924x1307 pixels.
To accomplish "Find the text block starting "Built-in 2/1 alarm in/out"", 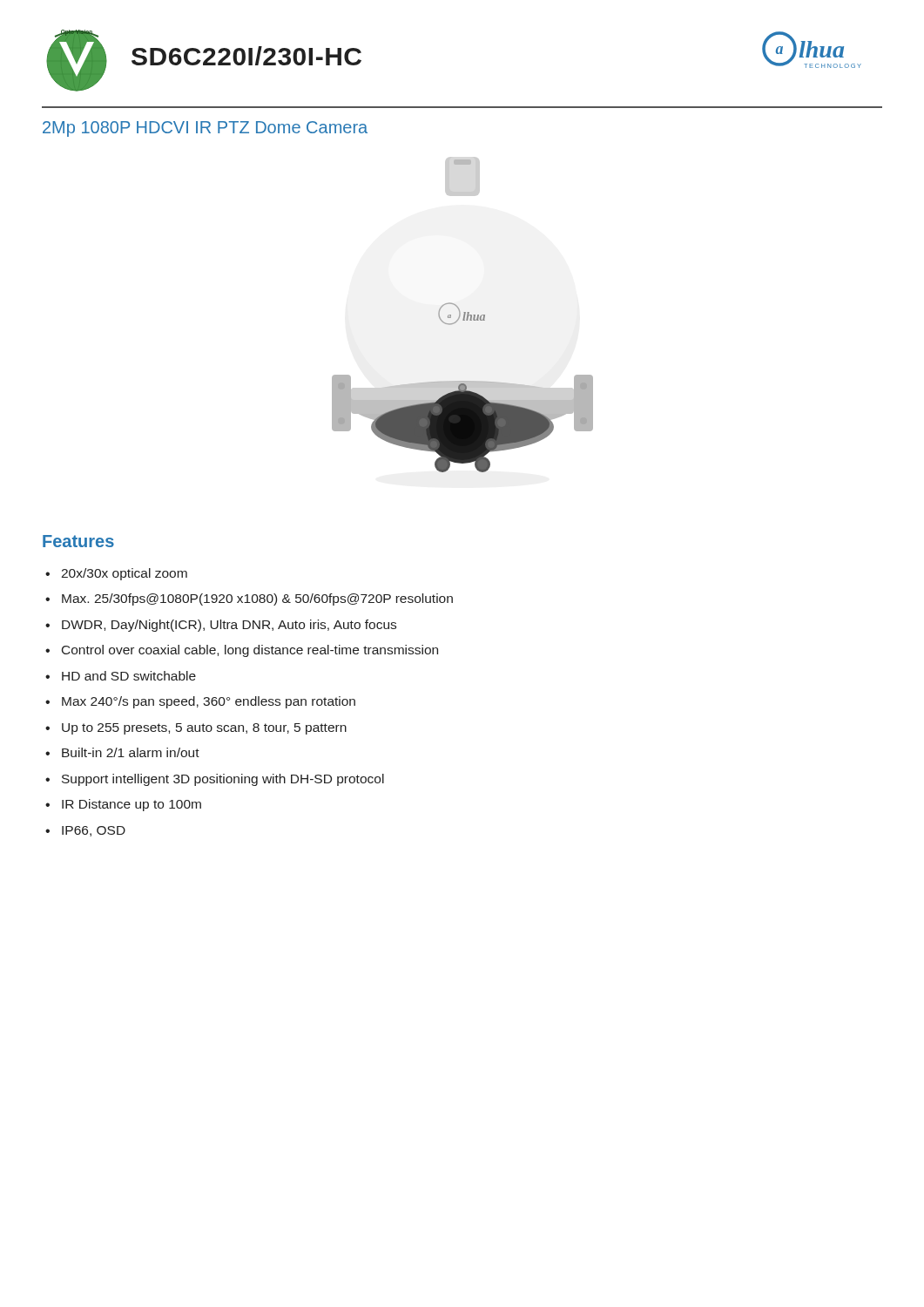I will (x=130, y=753).
